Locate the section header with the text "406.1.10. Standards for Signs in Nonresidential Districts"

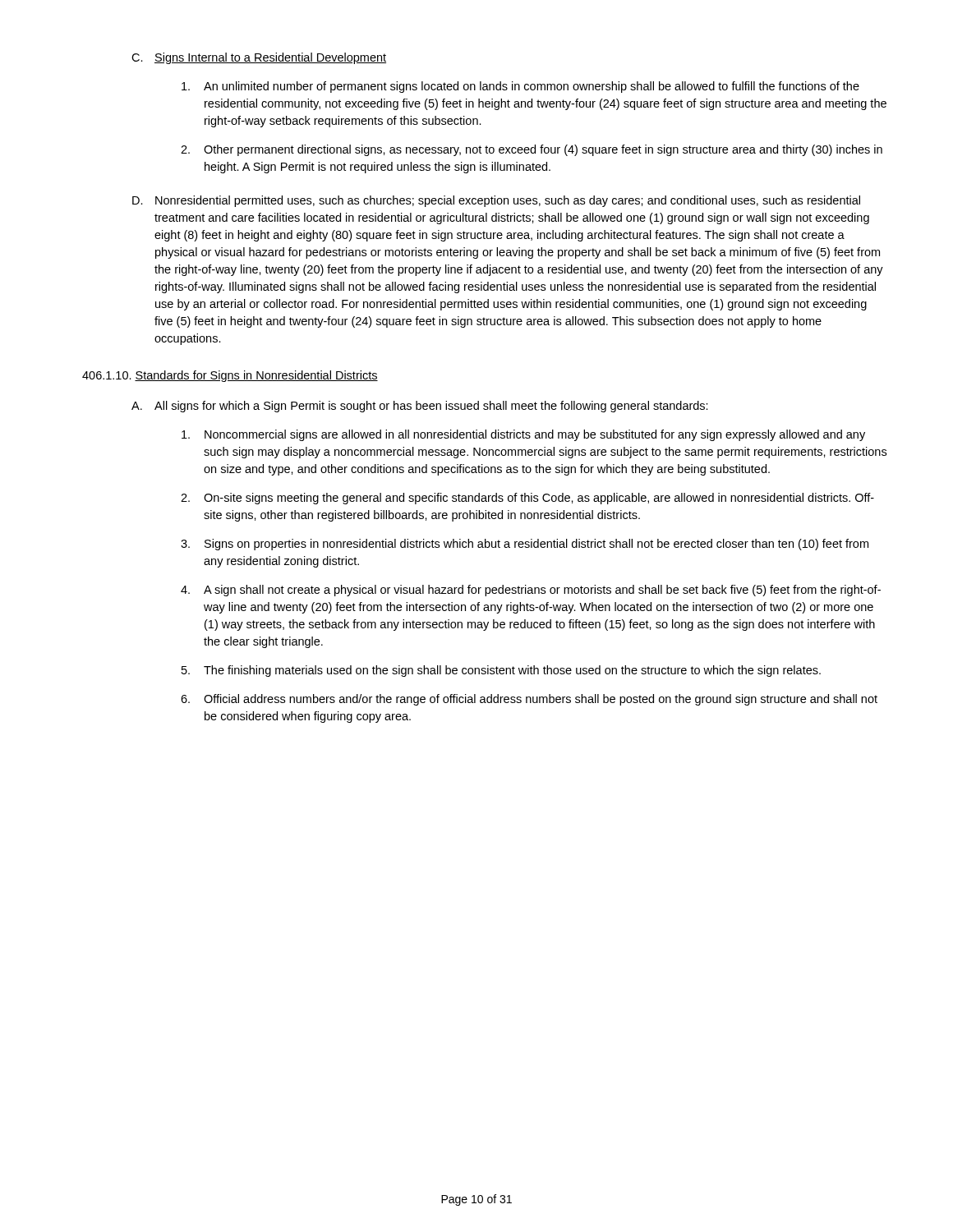tap(230, 376)
